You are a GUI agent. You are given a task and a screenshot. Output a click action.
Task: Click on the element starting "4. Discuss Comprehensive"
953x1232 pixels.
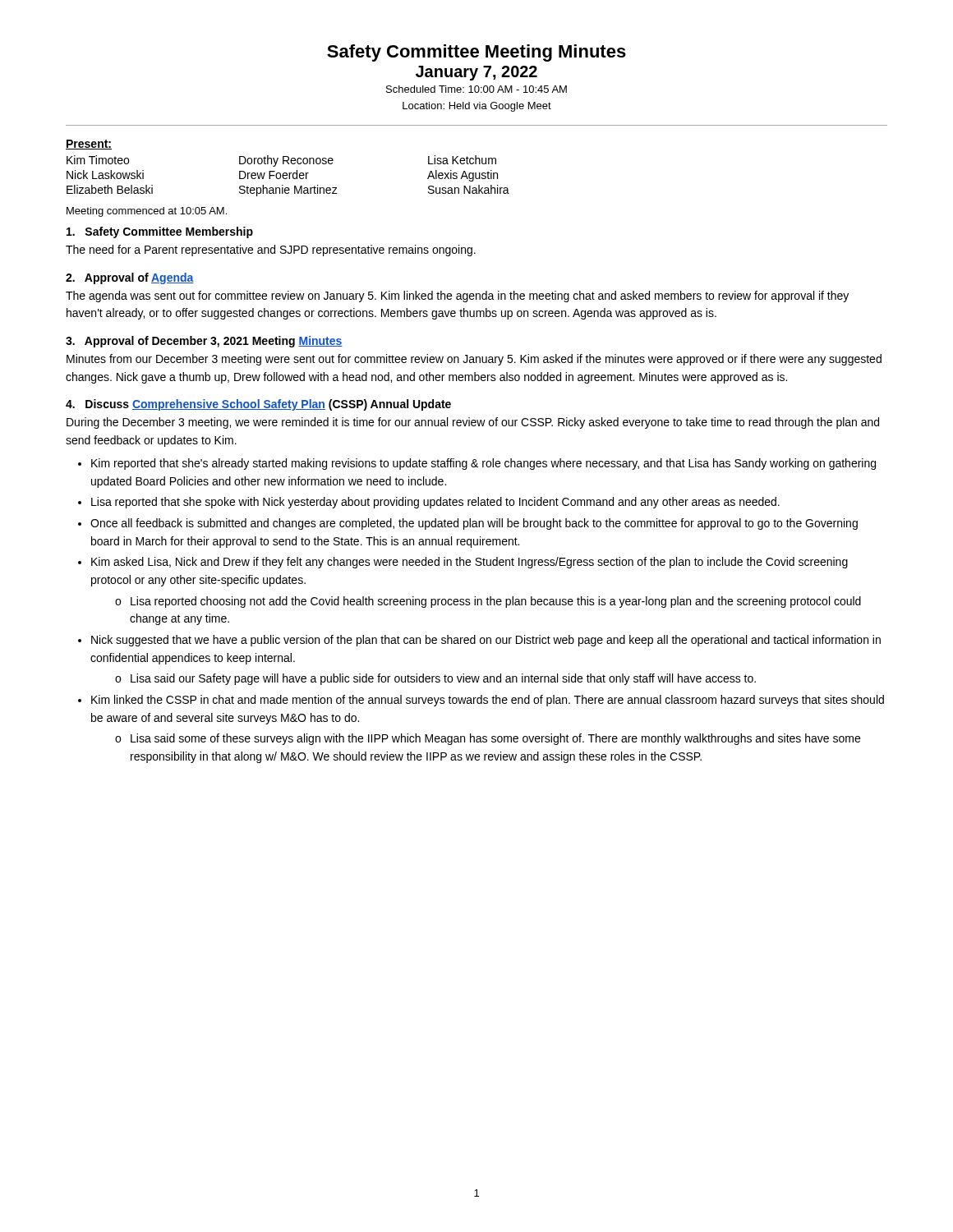click(x=258, y=405)
